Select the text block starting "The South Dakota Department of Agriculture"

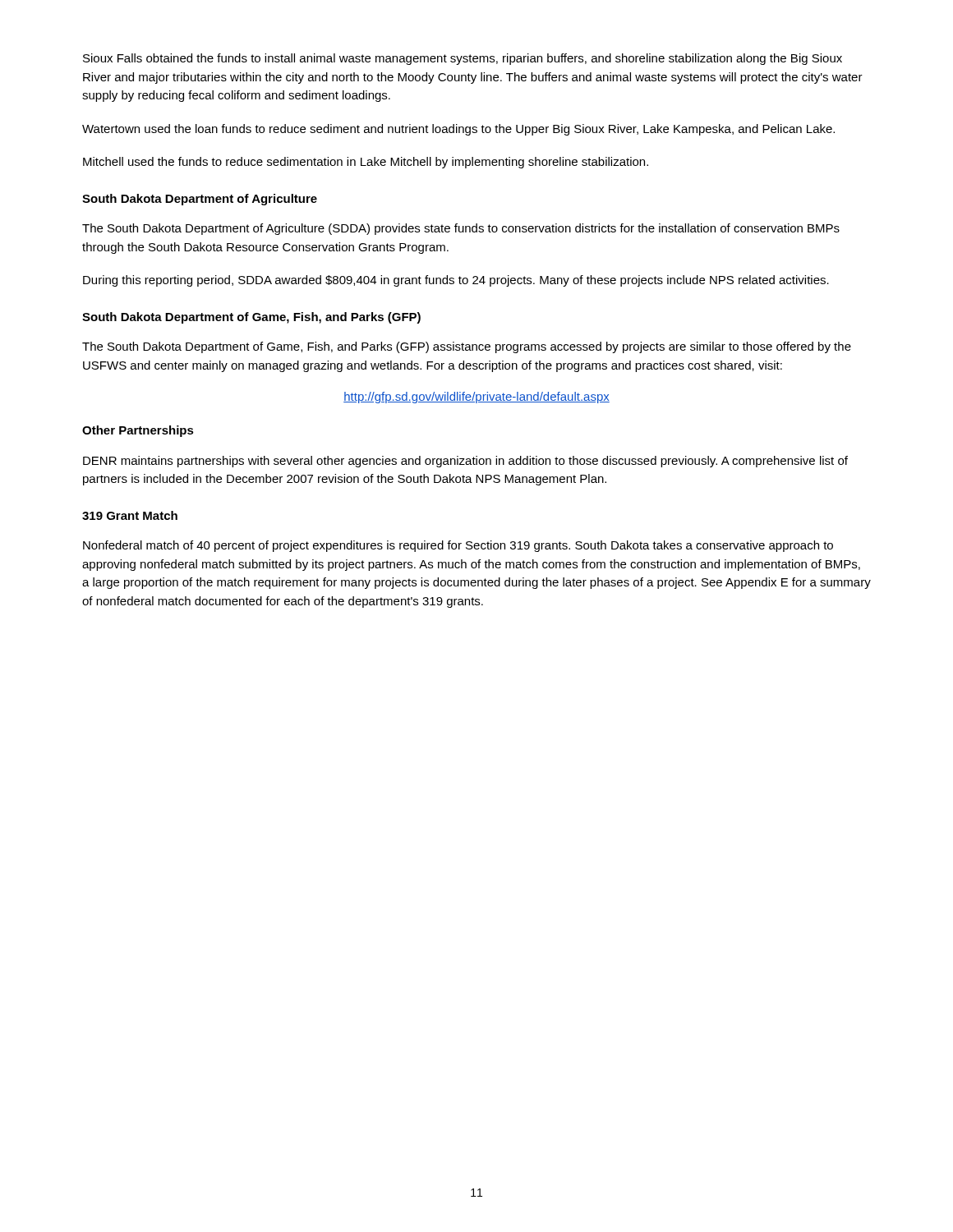click(461, 237)
